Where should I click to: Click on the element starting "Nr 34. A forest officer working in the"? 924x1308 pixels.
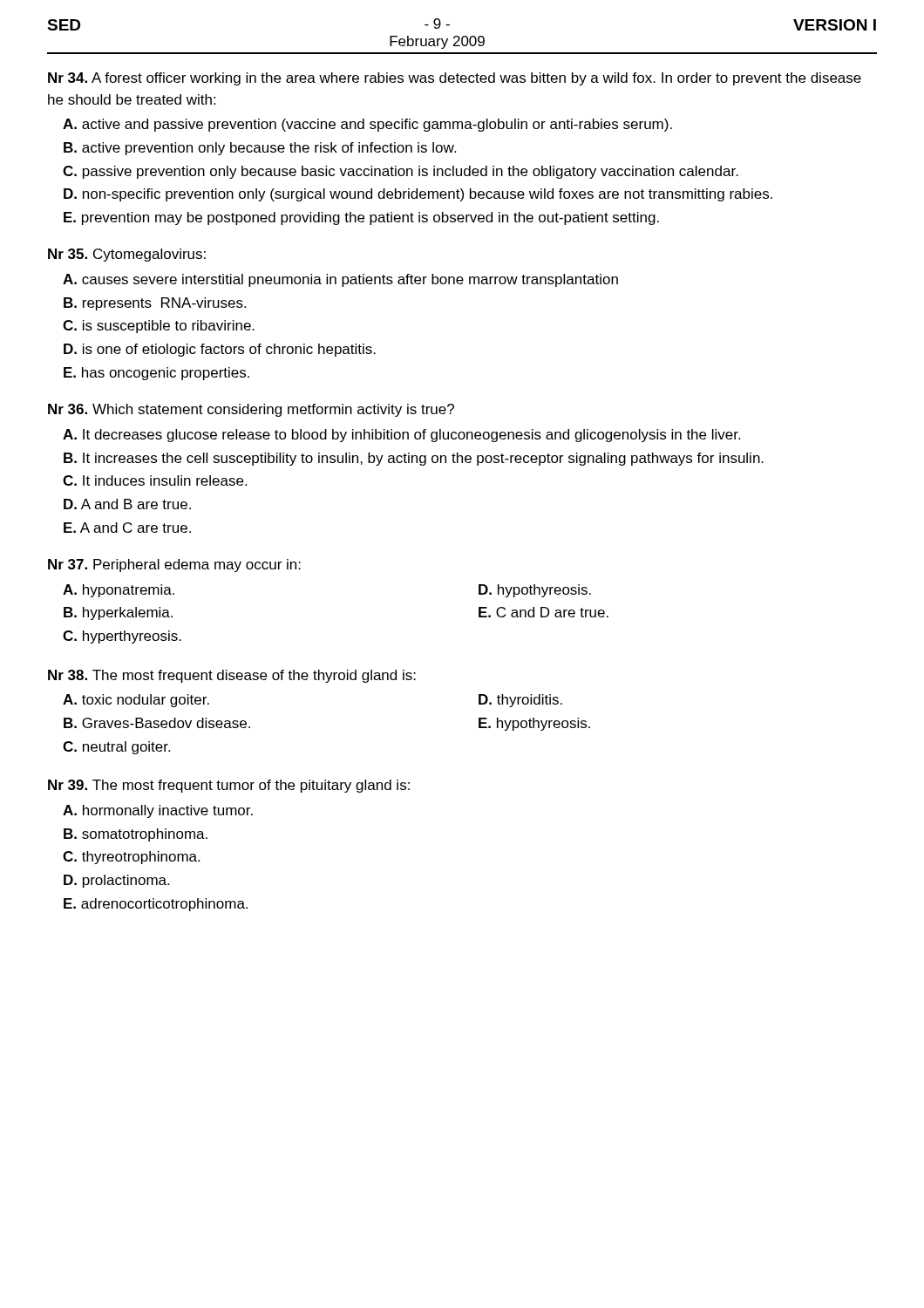tap(454, 89)
